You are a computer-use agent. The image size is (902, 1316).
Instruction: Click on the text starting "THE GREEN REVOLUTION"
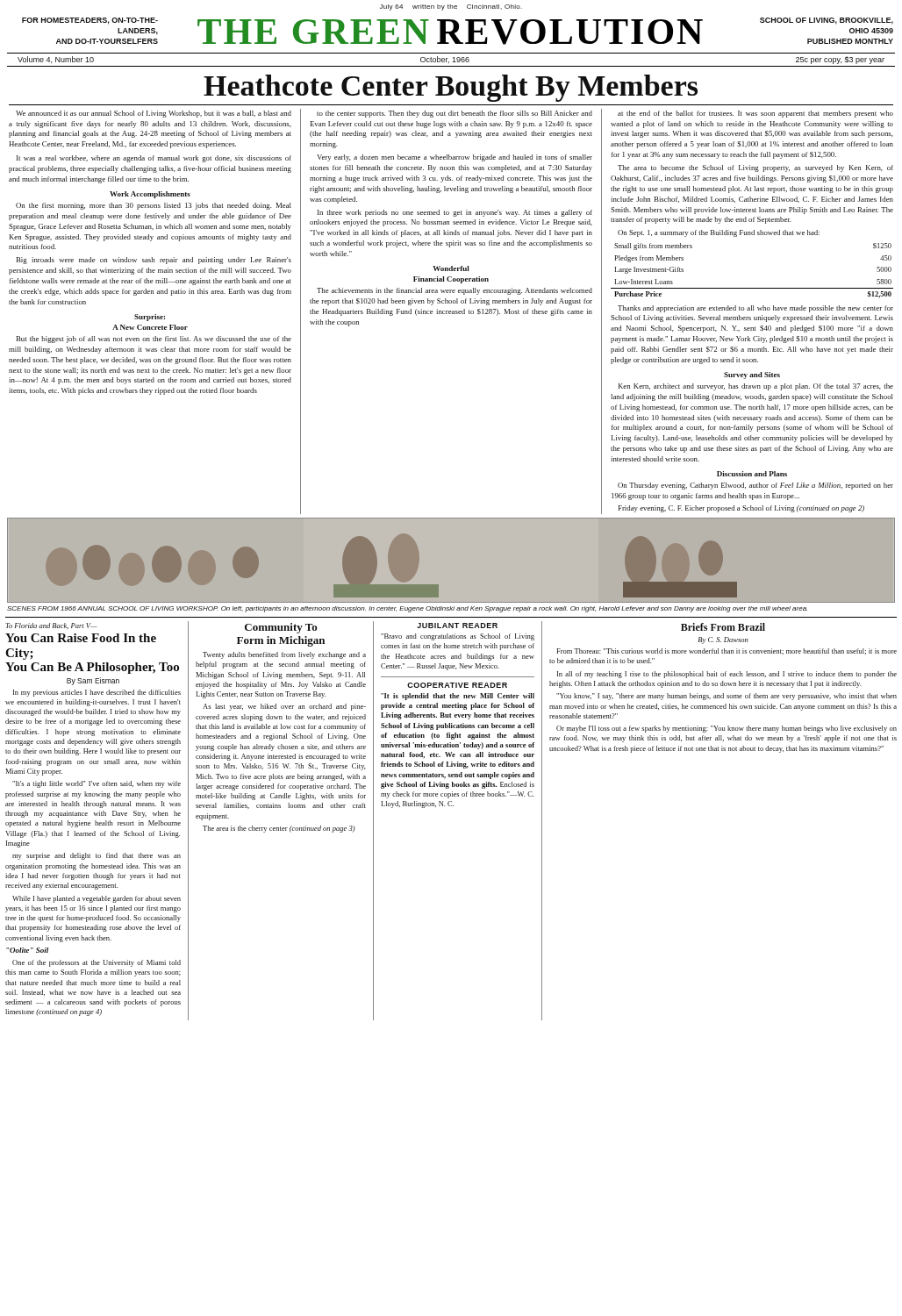coord(451,32)
